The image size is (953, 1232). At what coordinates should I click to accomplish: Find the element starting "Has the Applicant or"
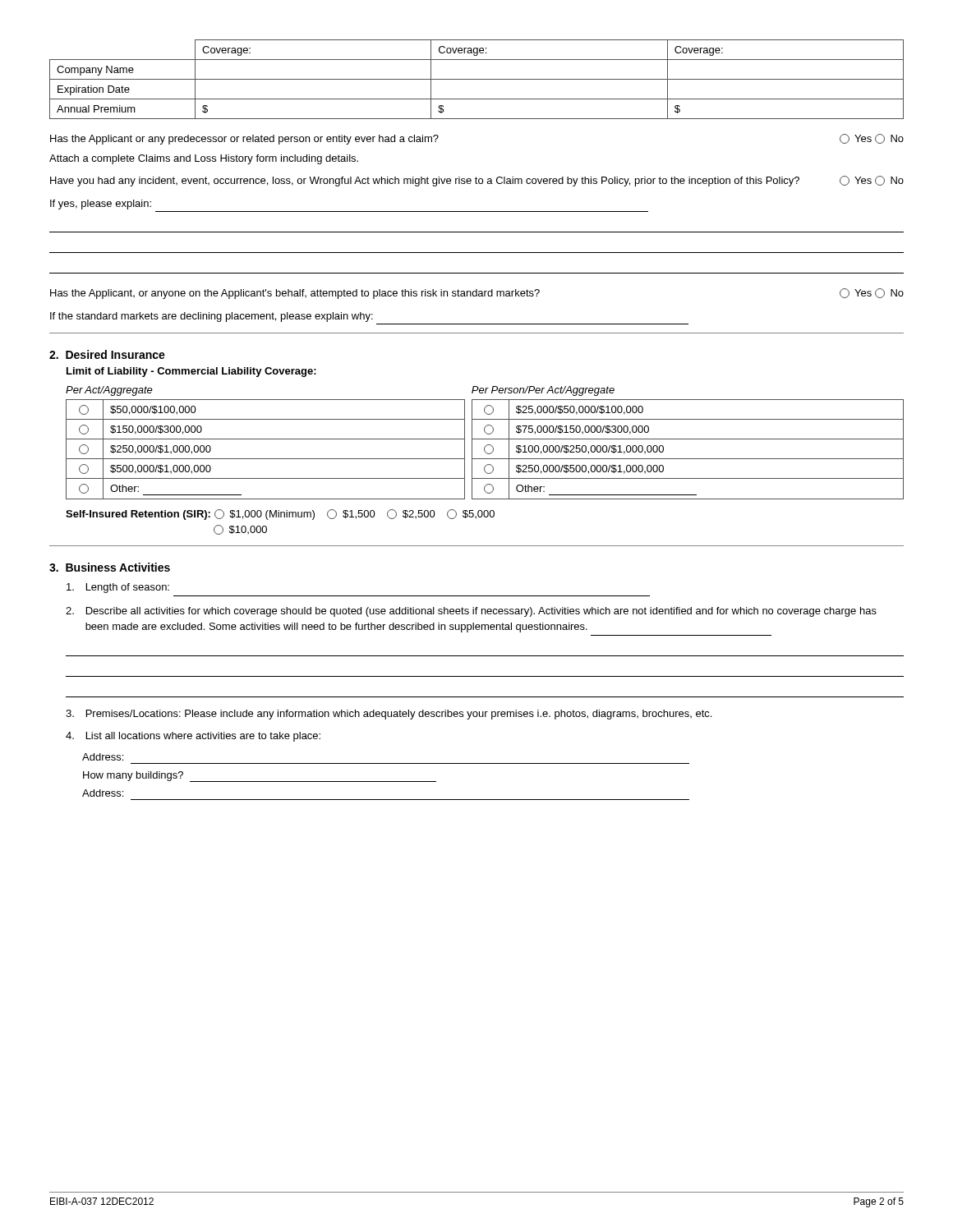244,139
